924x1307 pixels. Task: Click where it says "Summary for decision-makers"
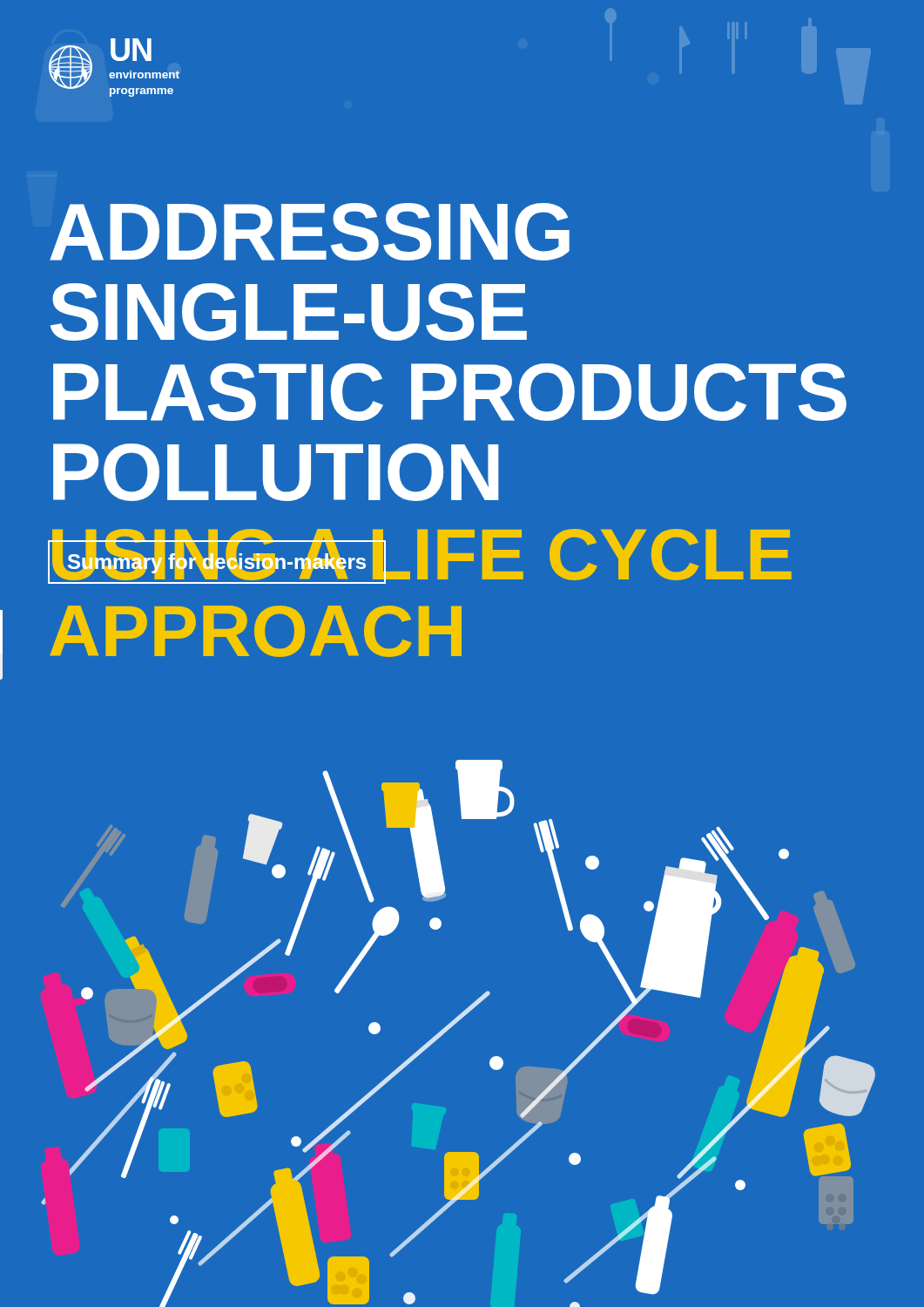coord(217,562)
